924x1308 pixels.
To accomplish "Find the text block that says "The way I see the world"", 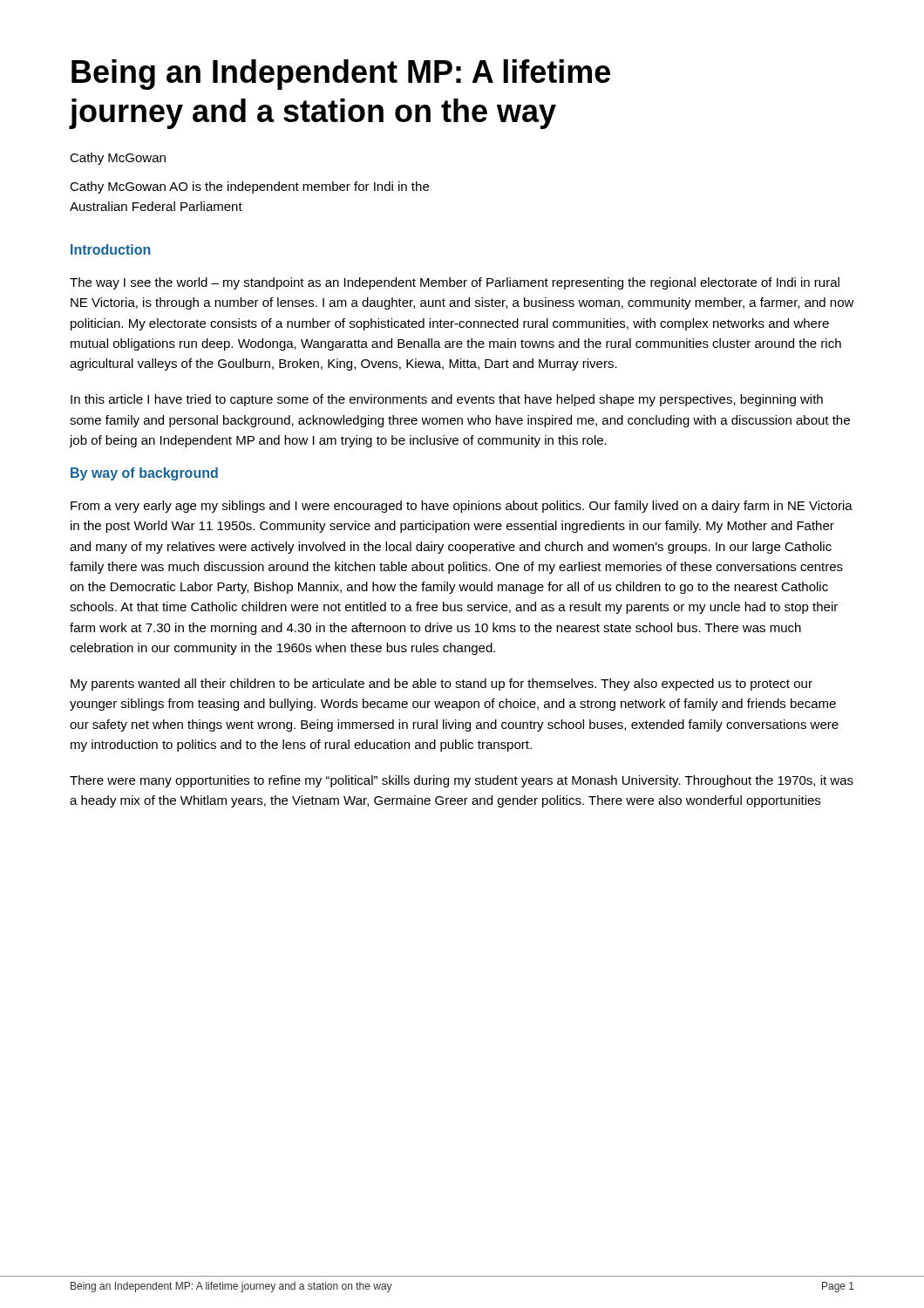I will 462,323.
